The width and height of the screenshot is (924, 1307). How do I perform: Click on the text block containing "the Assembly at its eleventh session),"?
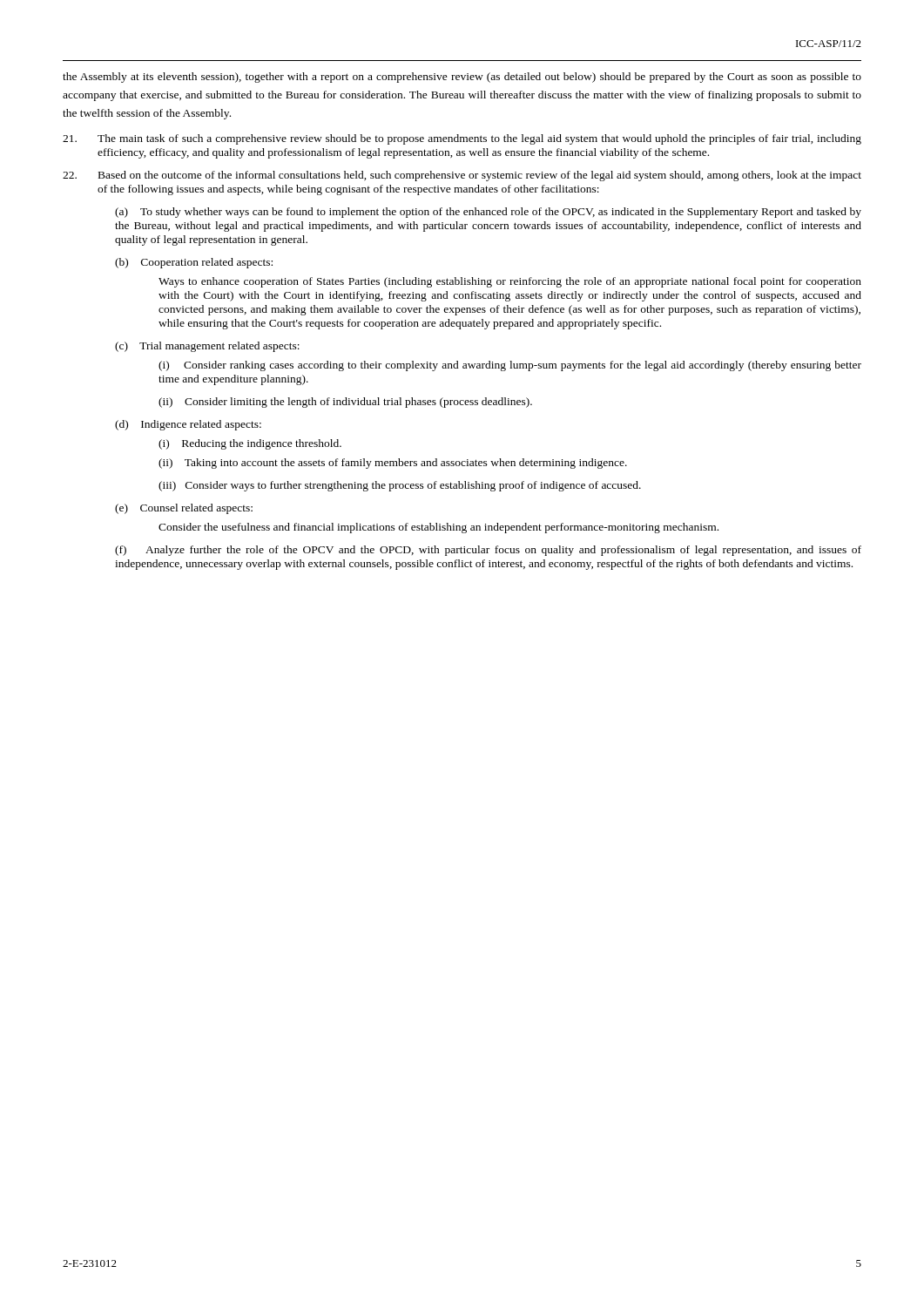tap(462, 94)
